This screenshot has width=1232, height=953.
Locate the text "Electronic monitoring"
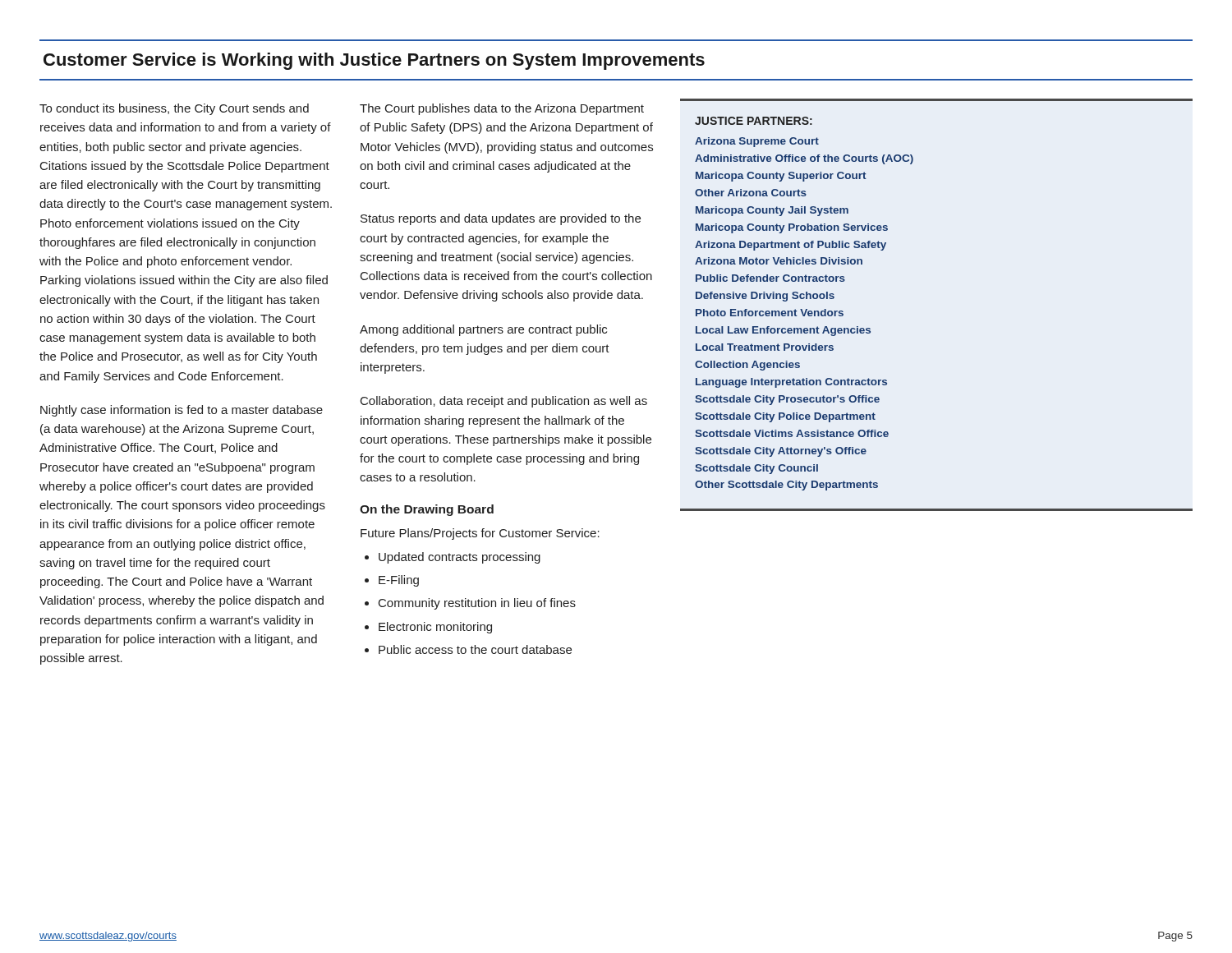[x=435, y=626]
